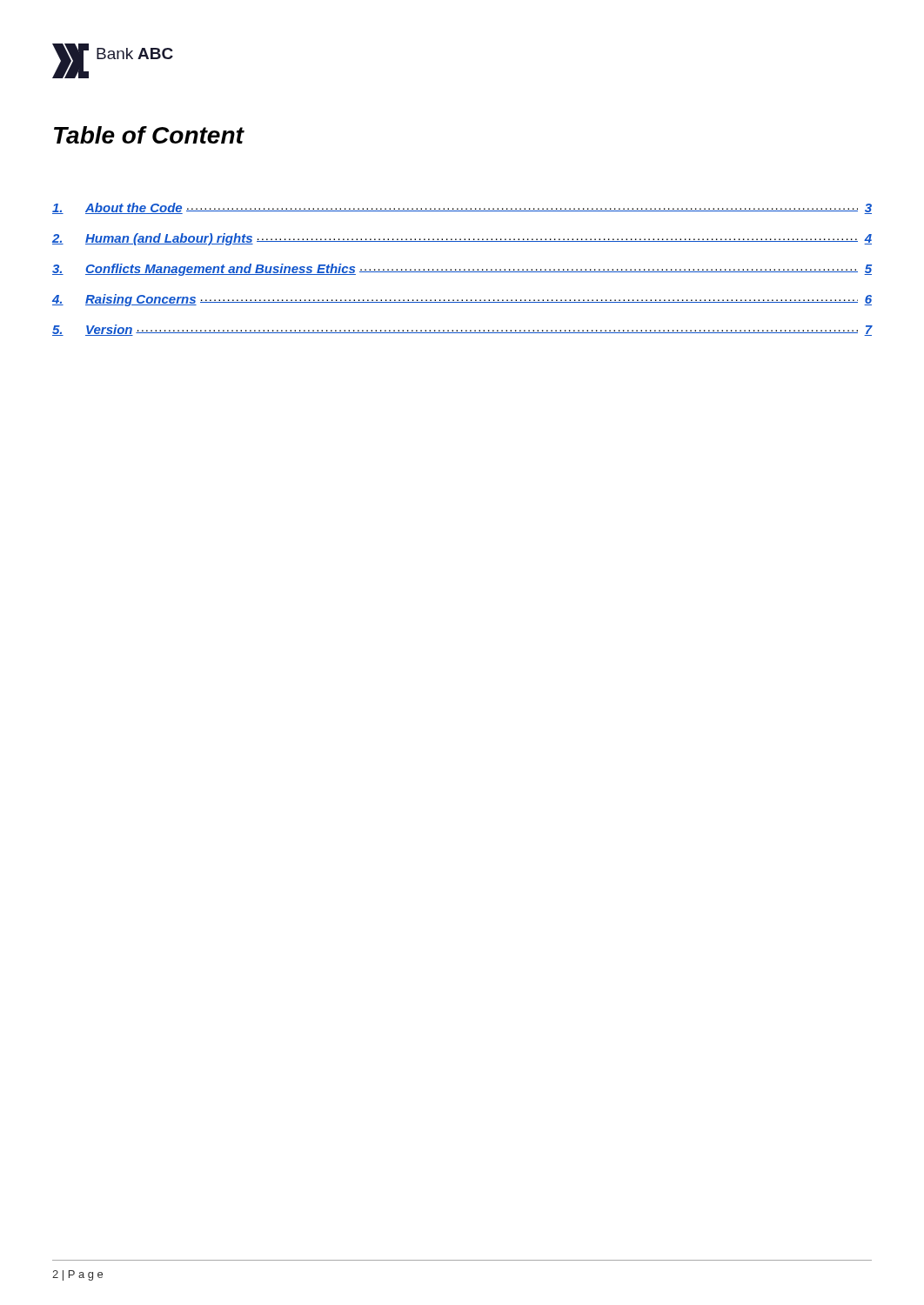Point to "Table of Content"

[148, 136]
